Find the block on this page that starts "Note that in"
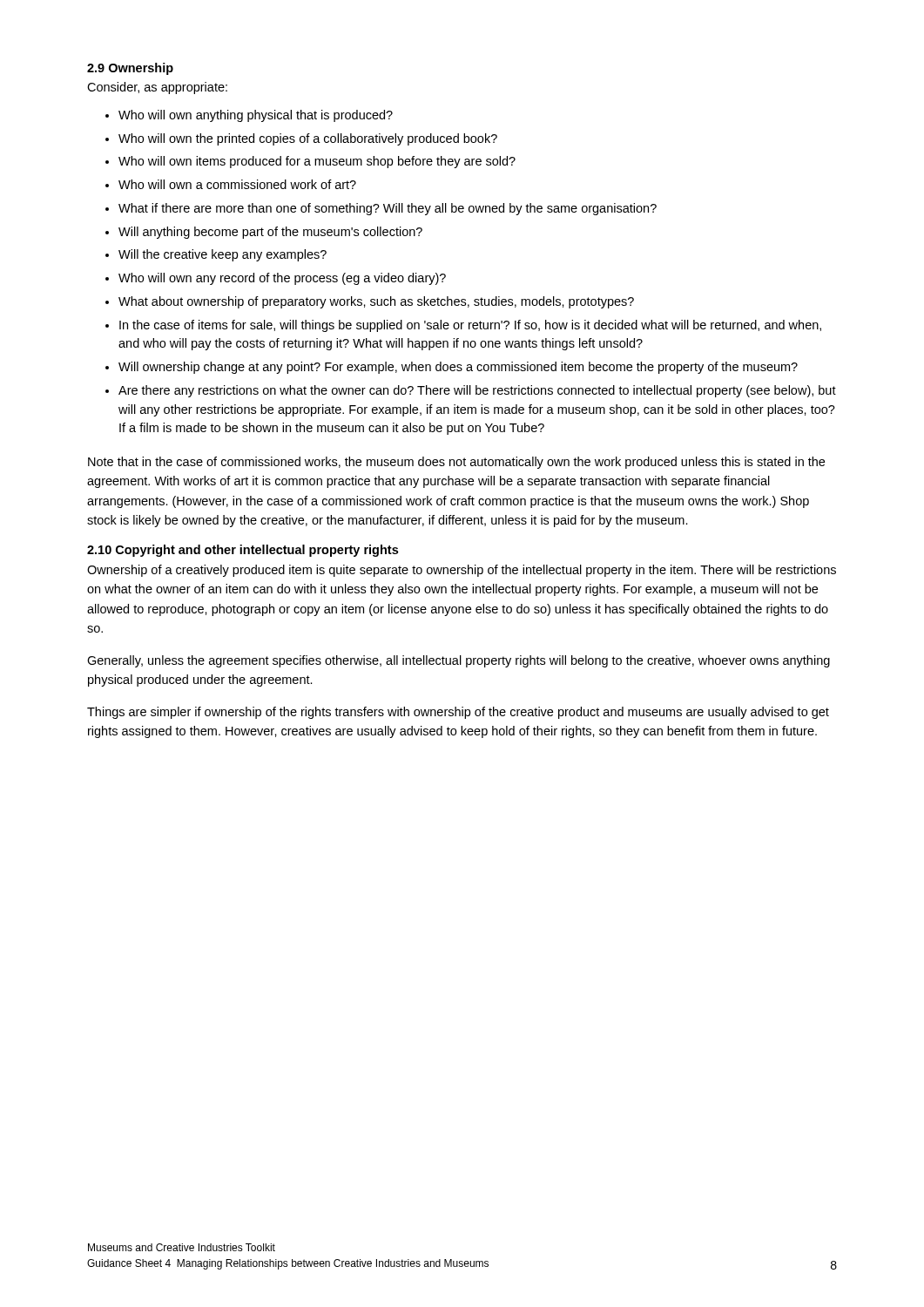 [456, 491]
